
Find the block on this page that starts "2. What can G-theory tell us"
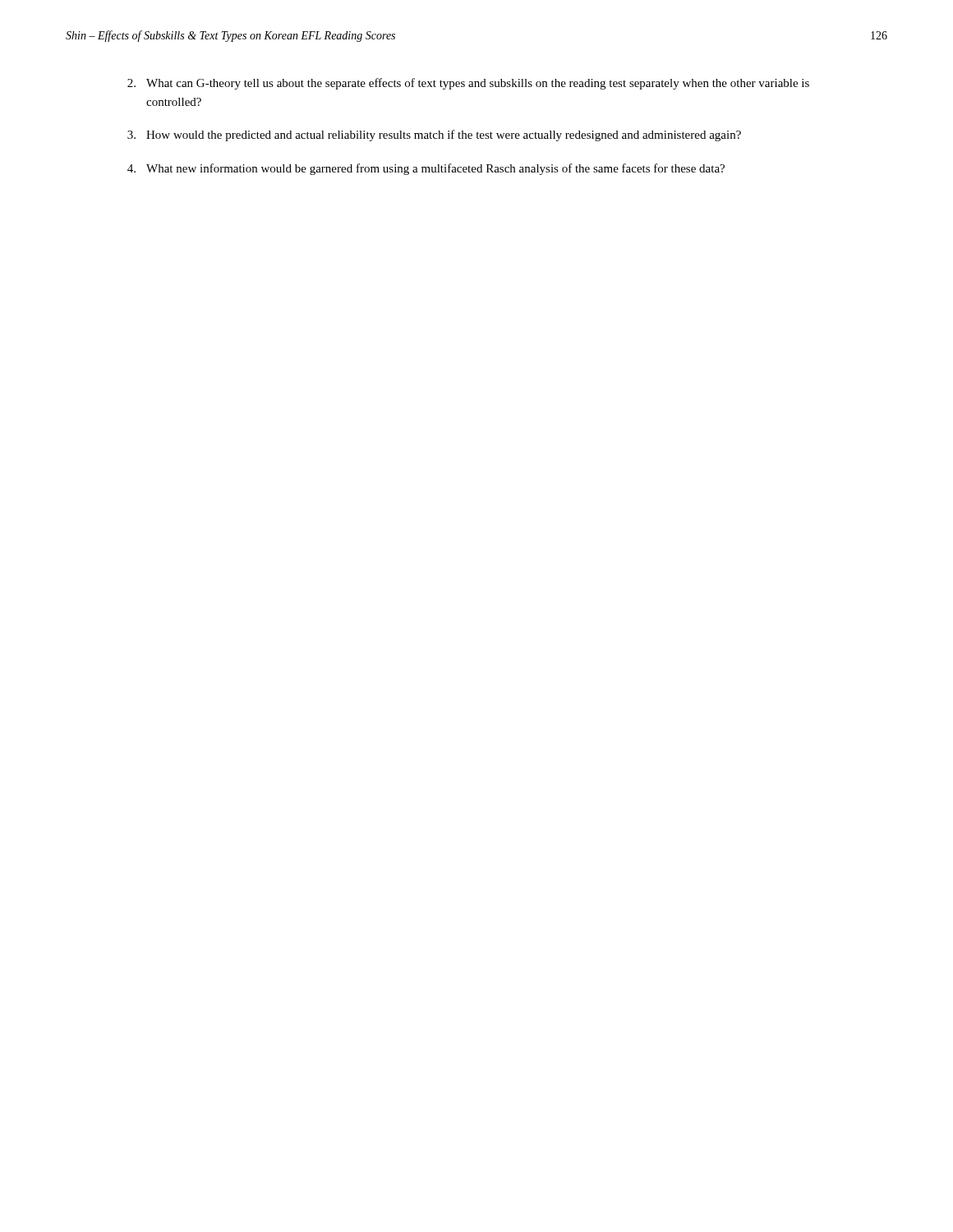pyautogui.click(x=476, y=92)
